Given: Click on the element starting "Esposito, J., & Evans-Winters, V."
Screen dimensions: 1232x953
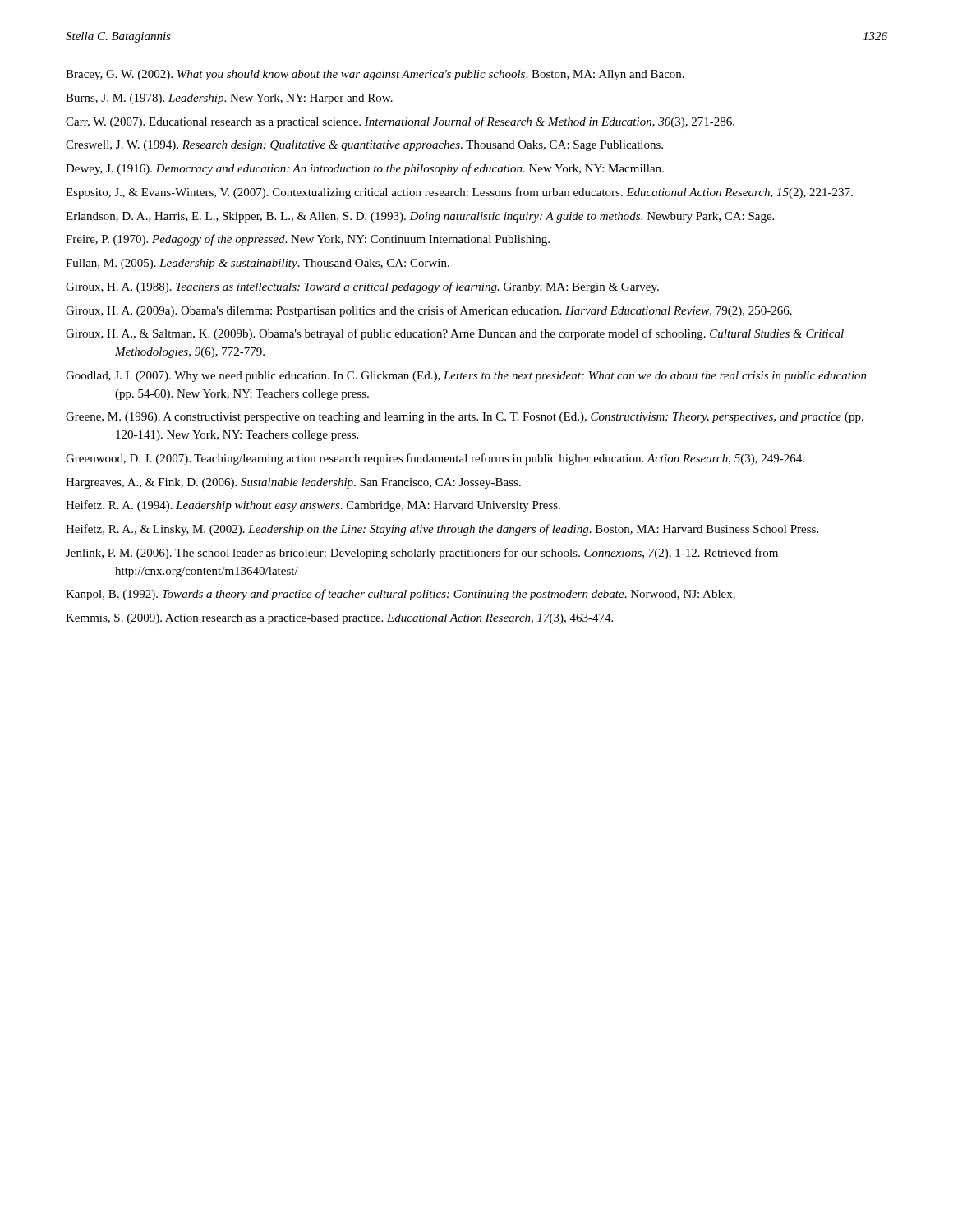Looking at the screenshot, I should (x=460, y=192).
